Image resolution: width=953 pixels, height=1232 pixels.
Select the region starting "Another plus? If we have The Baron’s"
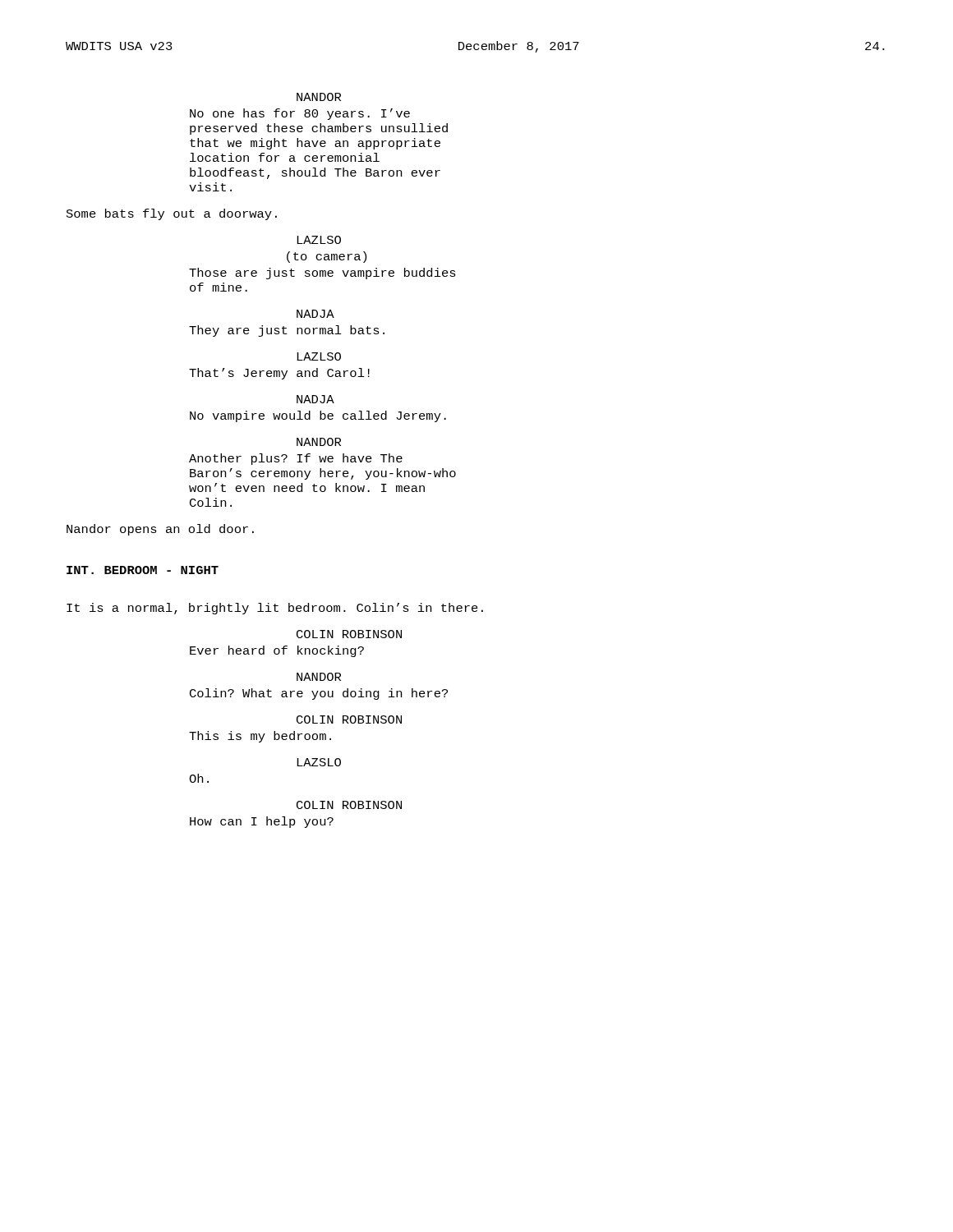pyautogui.click(x=323, y=481)
